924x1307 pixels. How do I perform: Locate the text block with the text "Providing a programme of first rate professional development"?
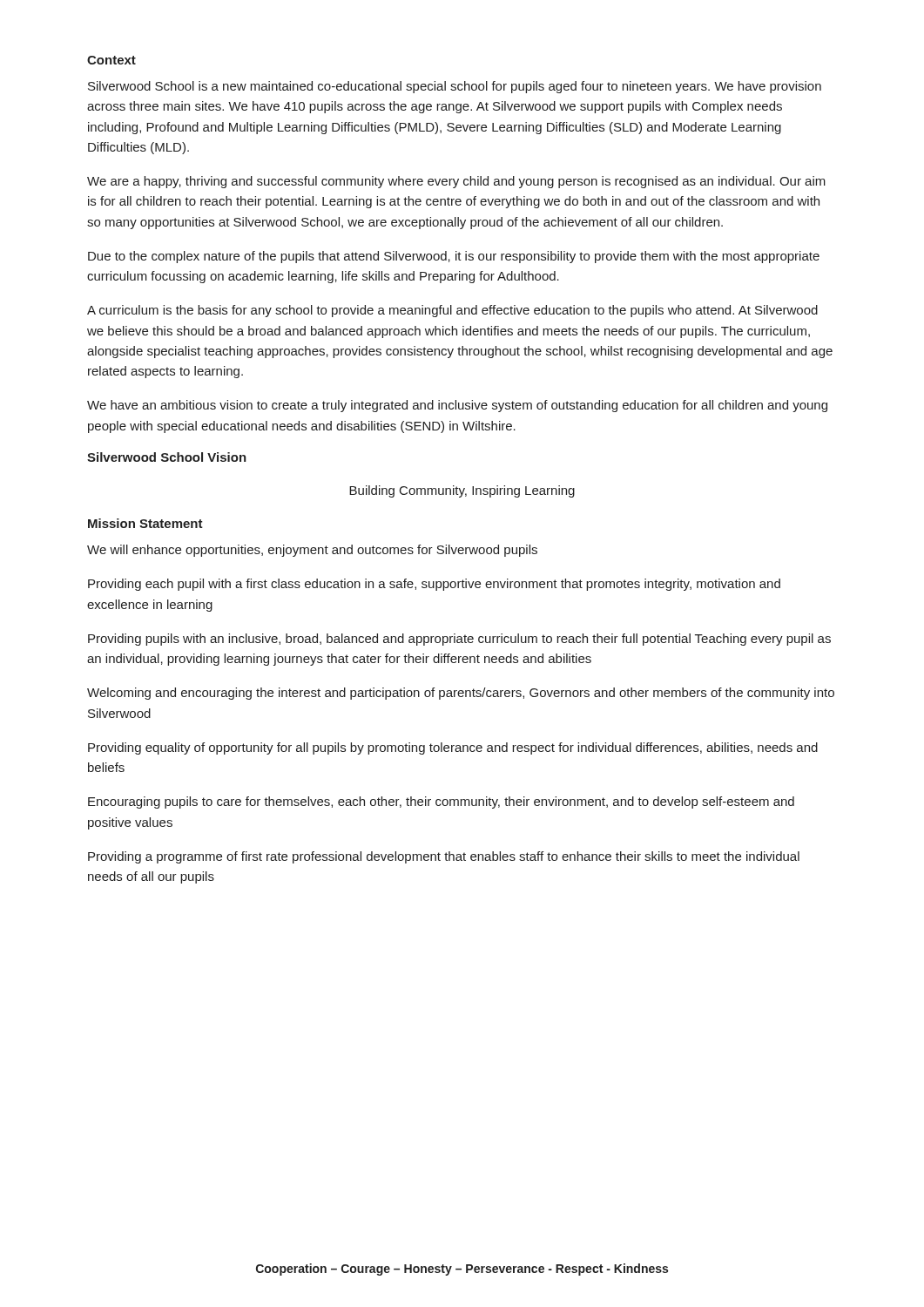click(444, 866)
